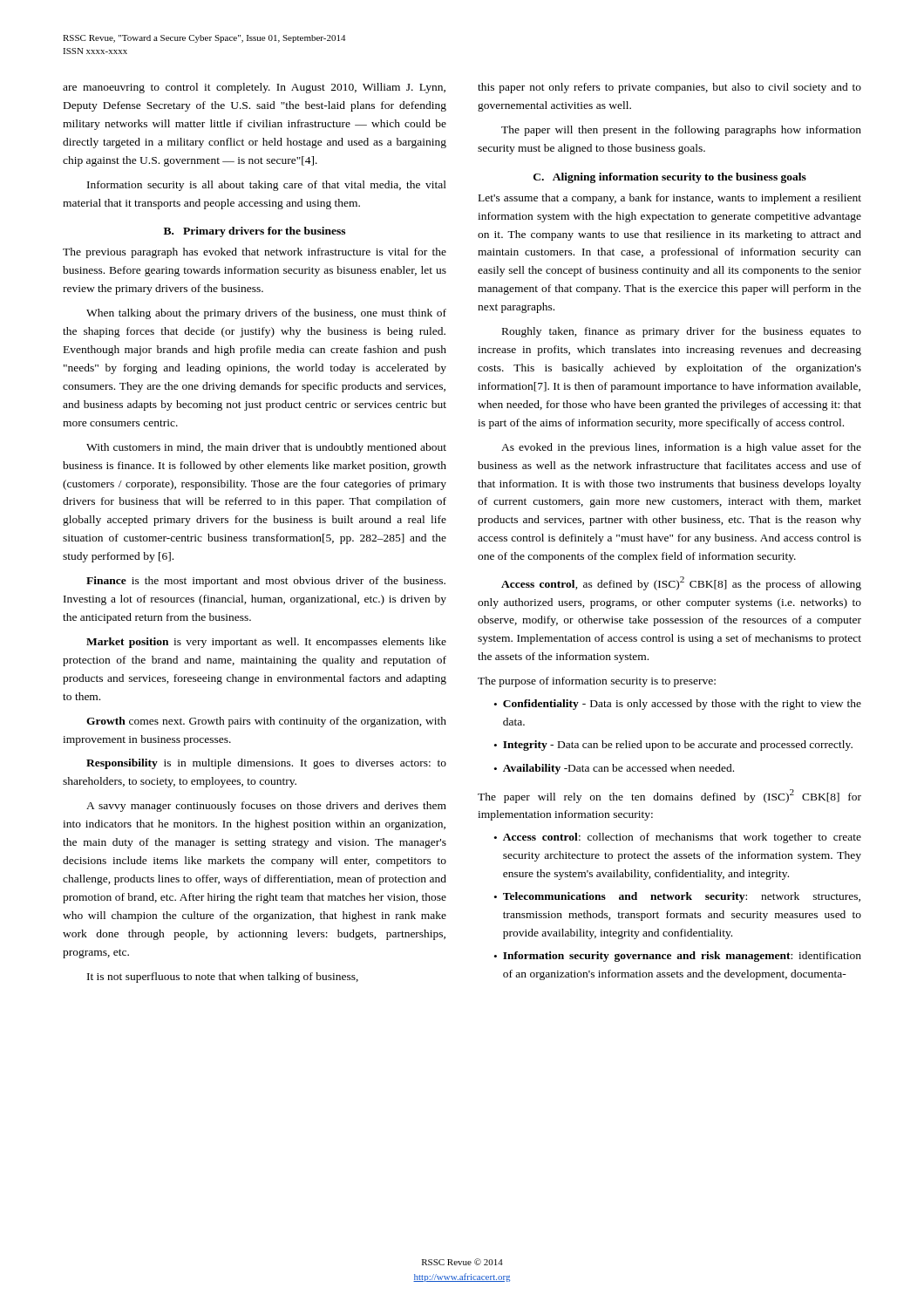Click the passage that begins "• Information security governance"
This screenshot has width=924, height=1308.
[677, 965]
